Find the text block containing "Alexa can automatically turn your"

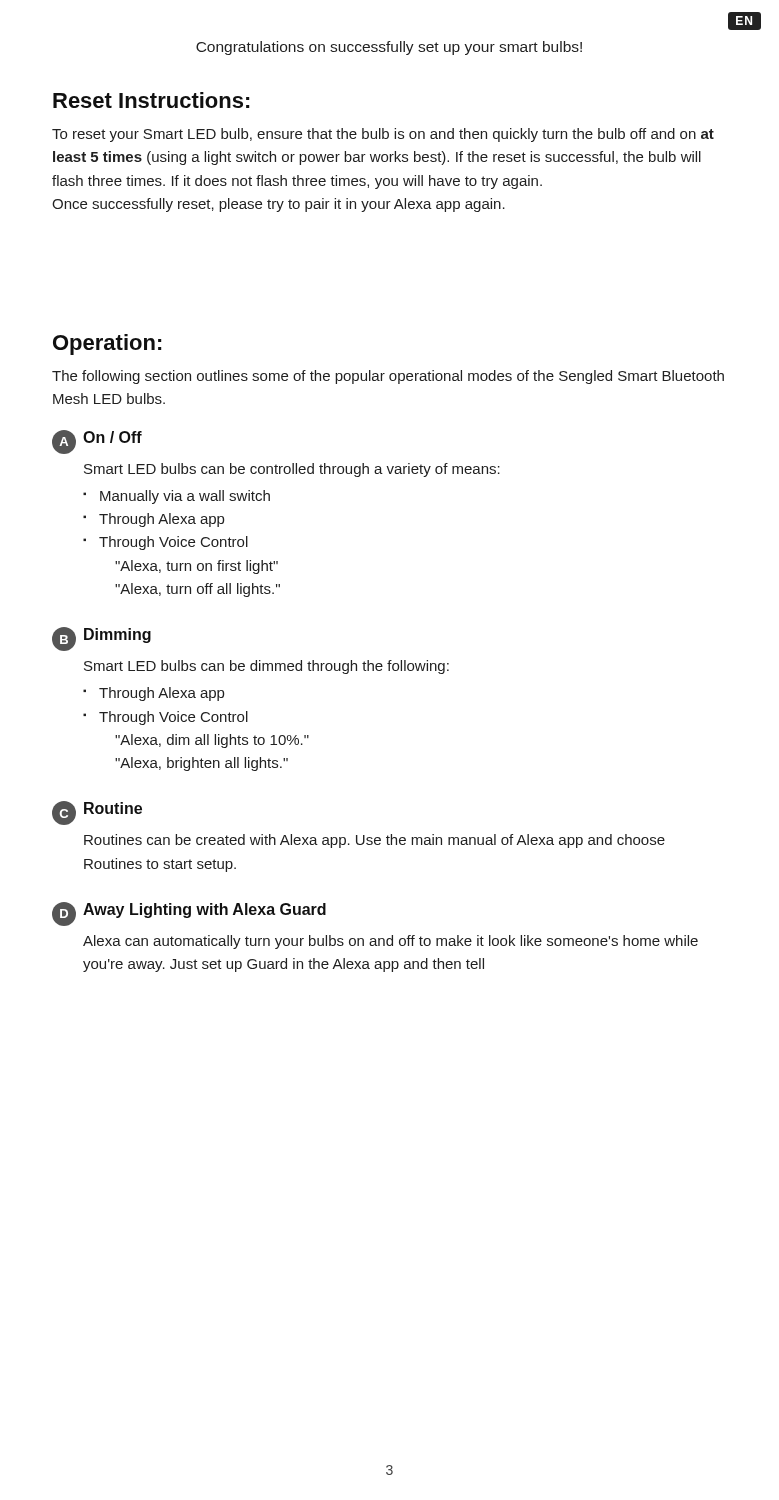click(x=391, y=952)
